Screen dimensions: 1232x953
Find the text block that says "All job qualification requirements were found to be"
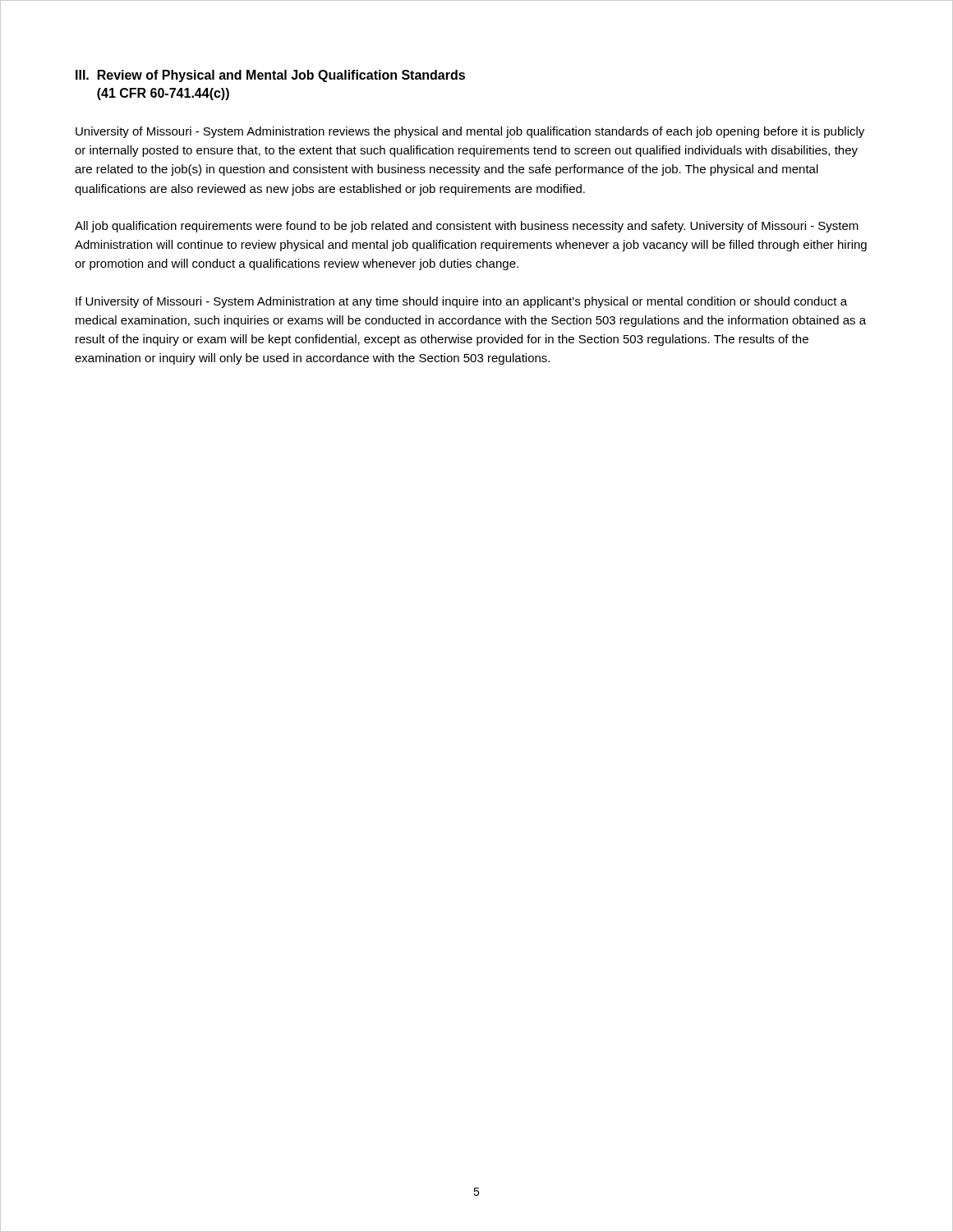pyautogui.click(x=471, y=244)
